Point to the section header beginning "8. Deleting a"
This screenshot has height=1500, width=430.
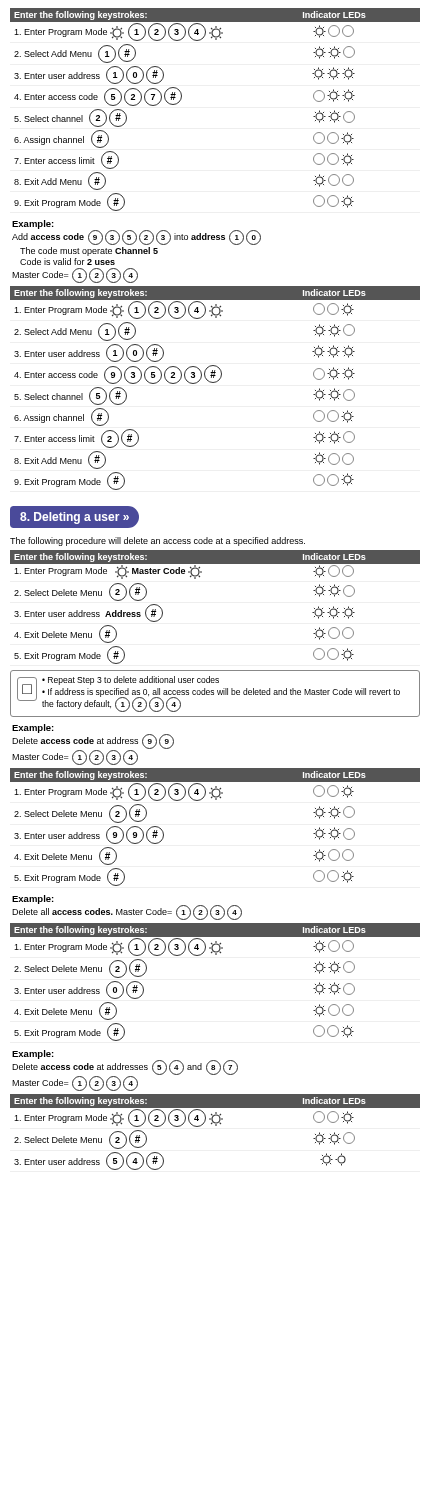[75, 517]
